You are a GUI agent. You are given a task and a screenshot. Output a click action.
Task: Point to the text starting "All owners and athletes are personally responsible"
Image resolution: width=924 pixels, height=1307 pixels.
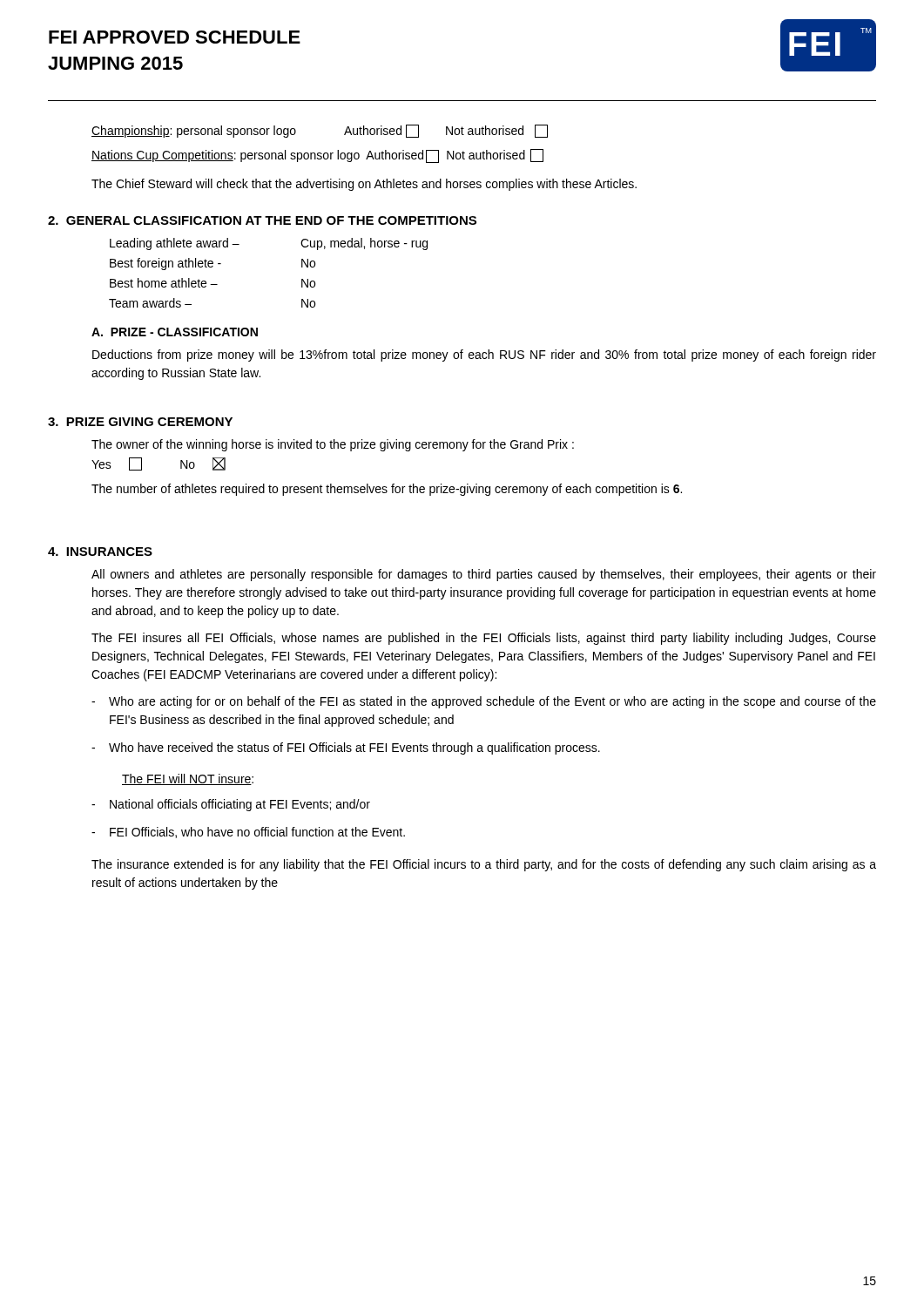click(x=484, y=592)
